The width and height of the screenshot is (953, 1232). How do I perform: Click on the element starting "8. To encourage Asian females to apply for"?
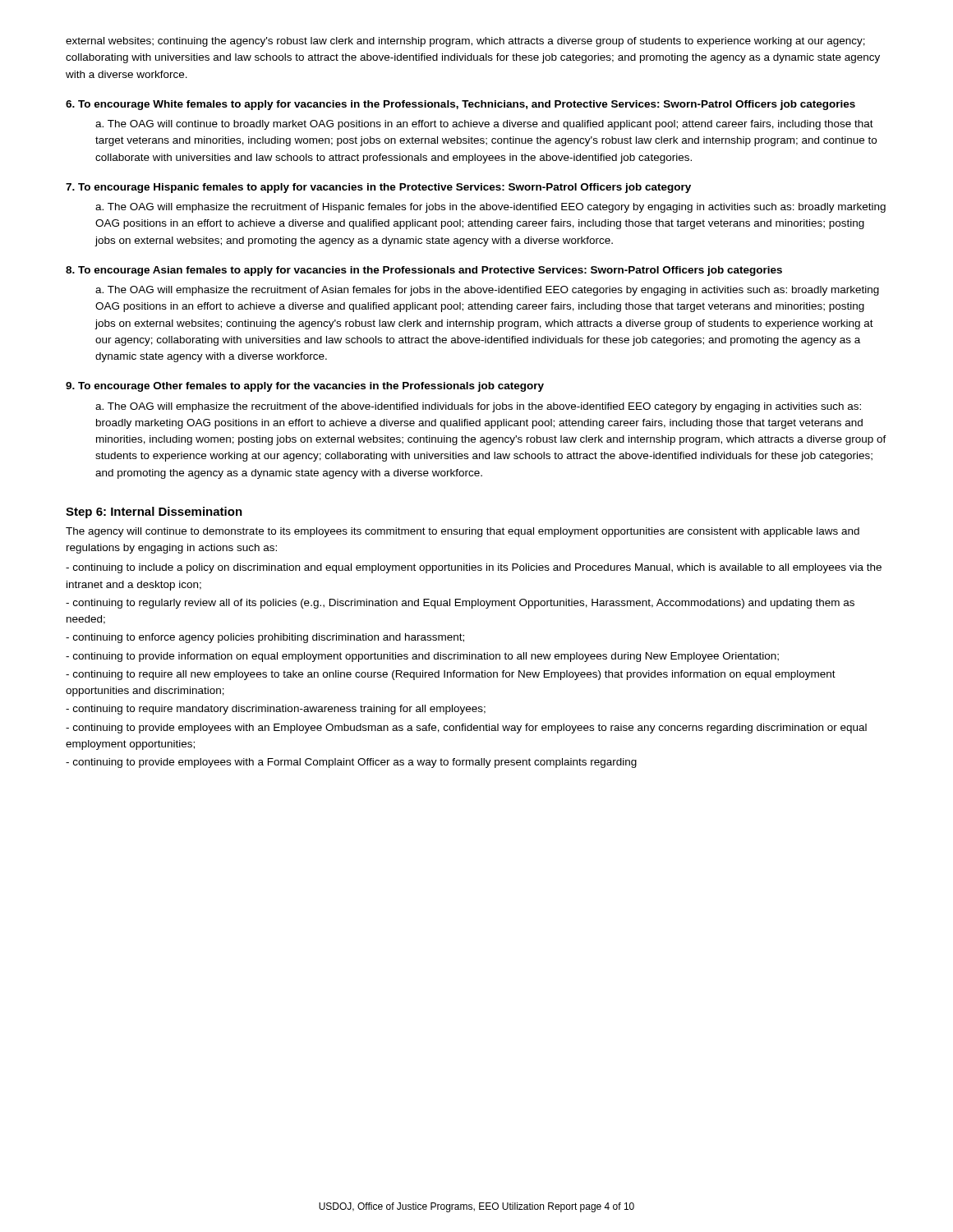(424, 270)
